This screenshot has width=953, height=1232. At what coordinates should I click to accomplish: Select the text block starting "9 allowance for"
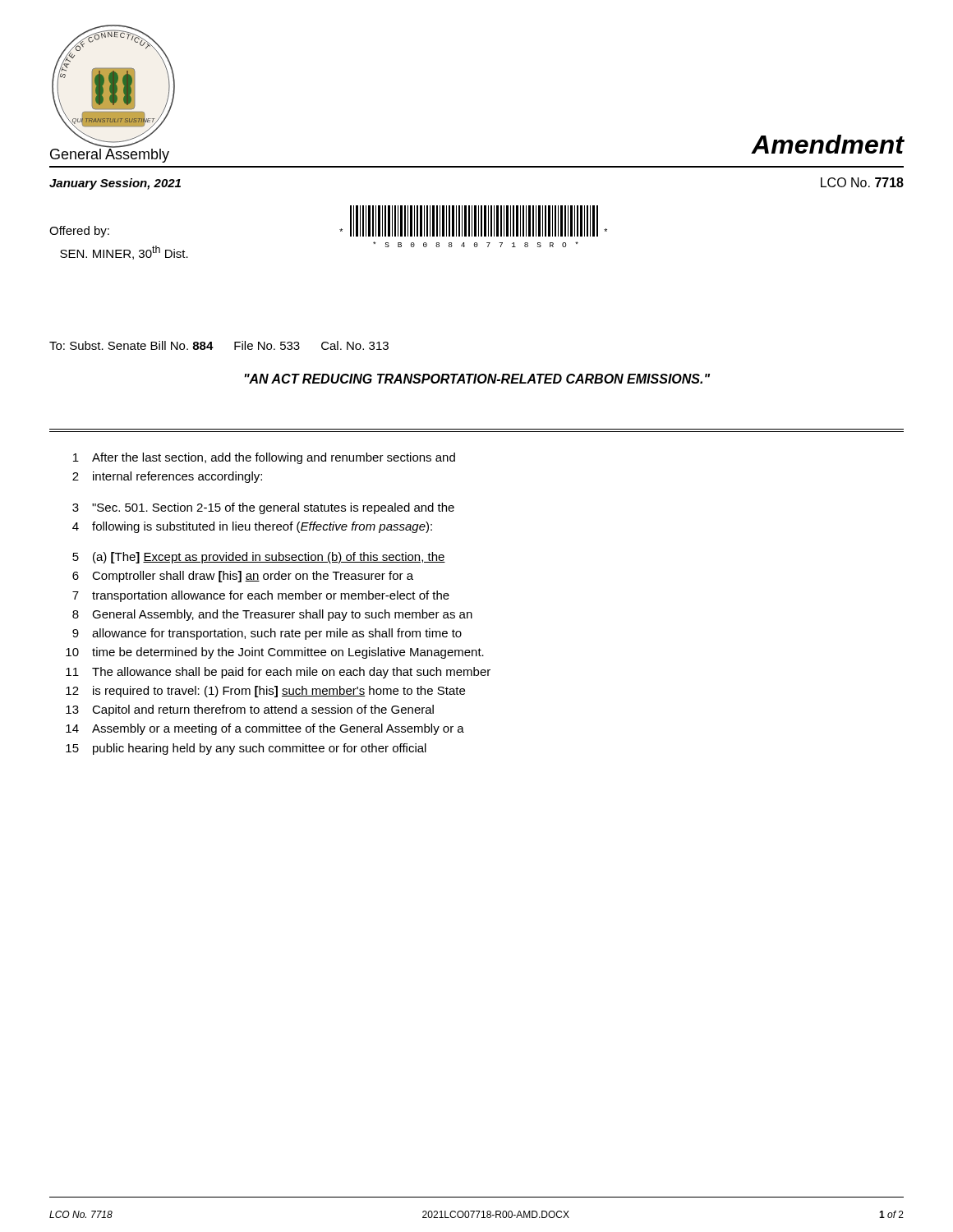pyautogui.click(x=256, y=633)
